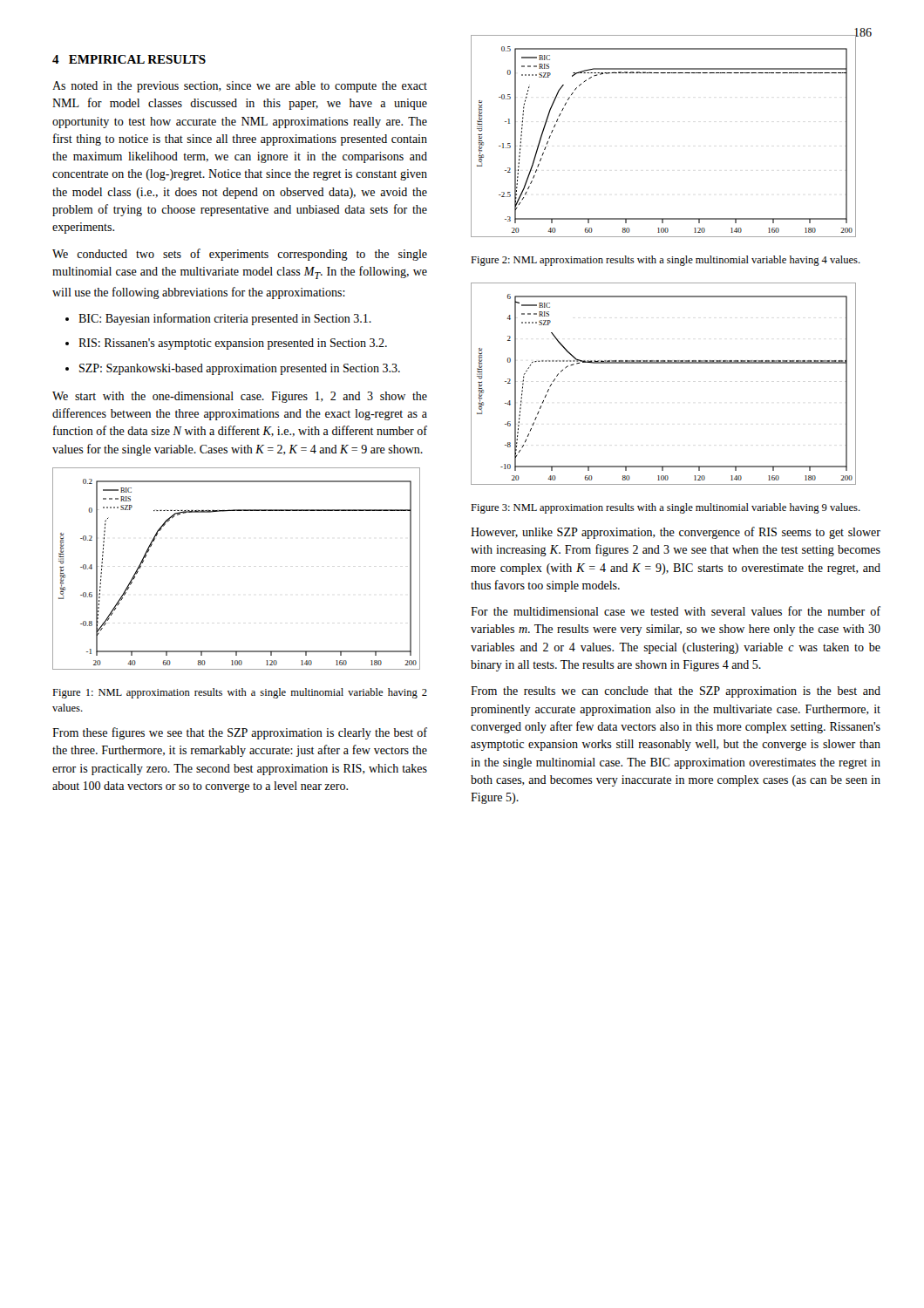This screenshot has height=1308, width=924.
Task: Find the text block that reads "We conducted two sets of experiments"
Action: coord(240,274)
